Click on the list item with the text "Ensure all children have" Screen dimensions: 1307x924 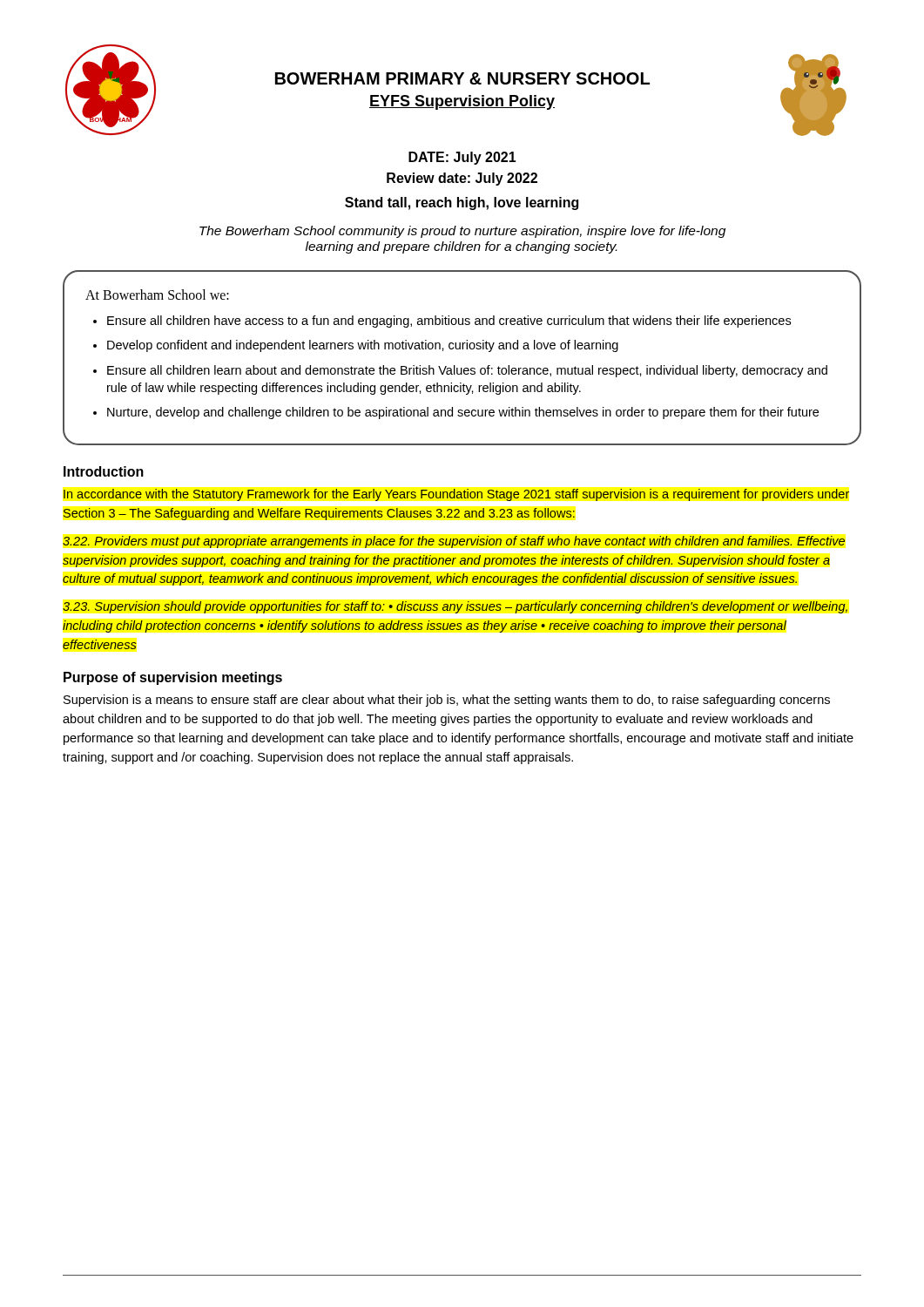point(449,321)
